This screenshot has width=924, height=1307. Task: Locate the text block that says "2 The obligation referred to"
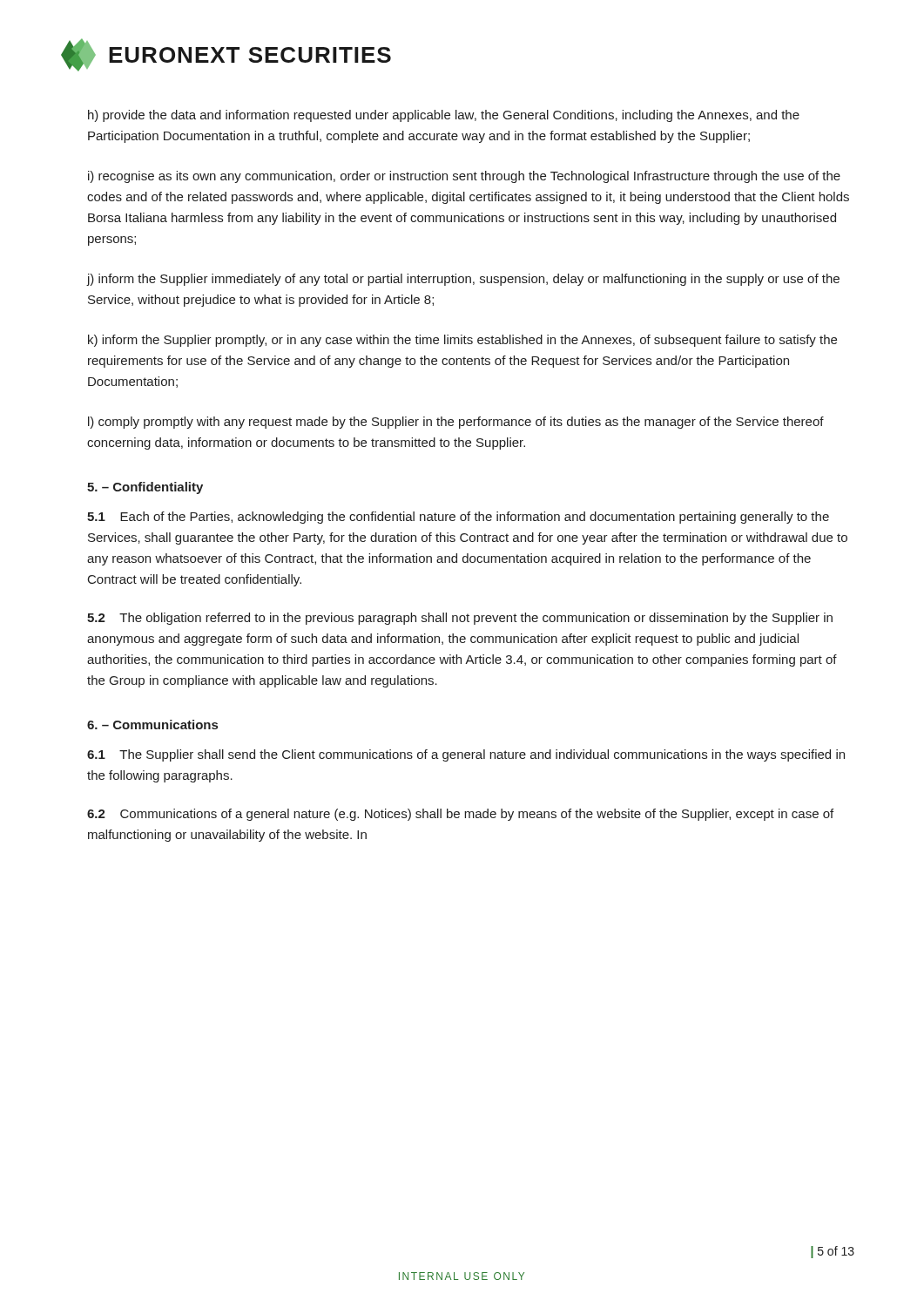pos(462,649)
